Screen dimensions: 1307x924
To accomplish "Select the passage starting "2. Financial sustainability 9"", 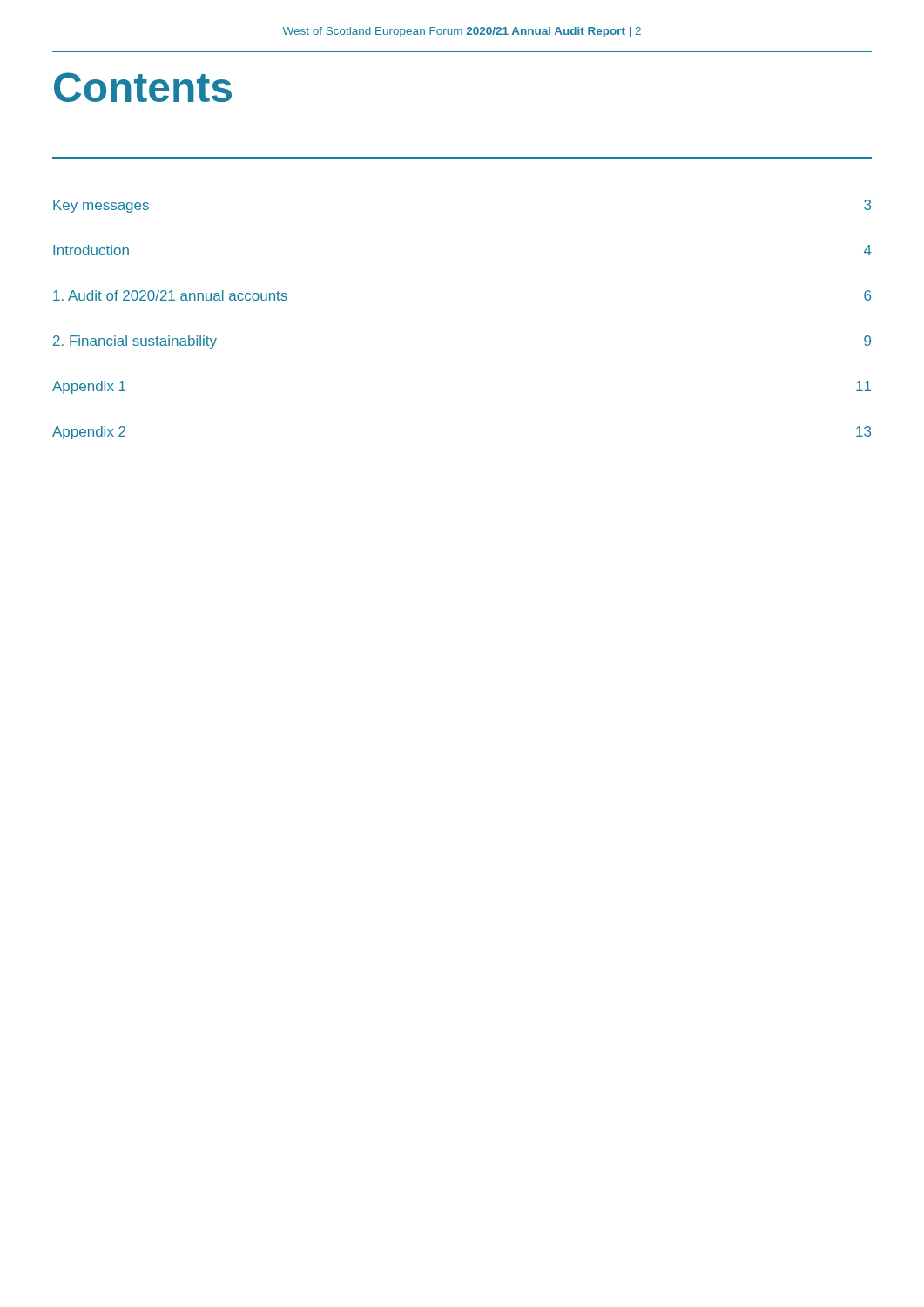I will [x=135, y=342].
